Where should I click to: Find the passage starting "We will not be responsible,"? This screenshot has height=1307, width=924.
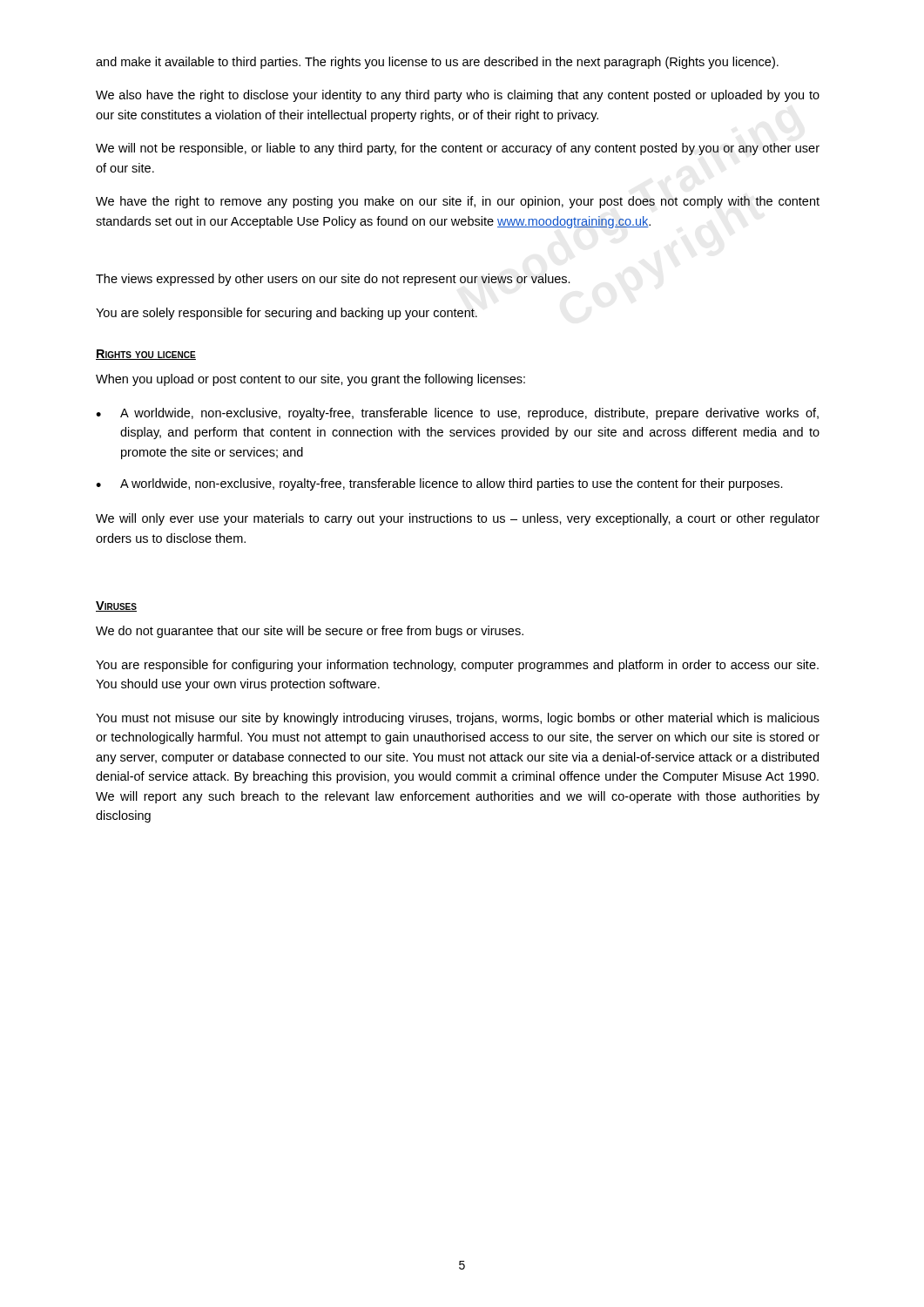(458, 158)
